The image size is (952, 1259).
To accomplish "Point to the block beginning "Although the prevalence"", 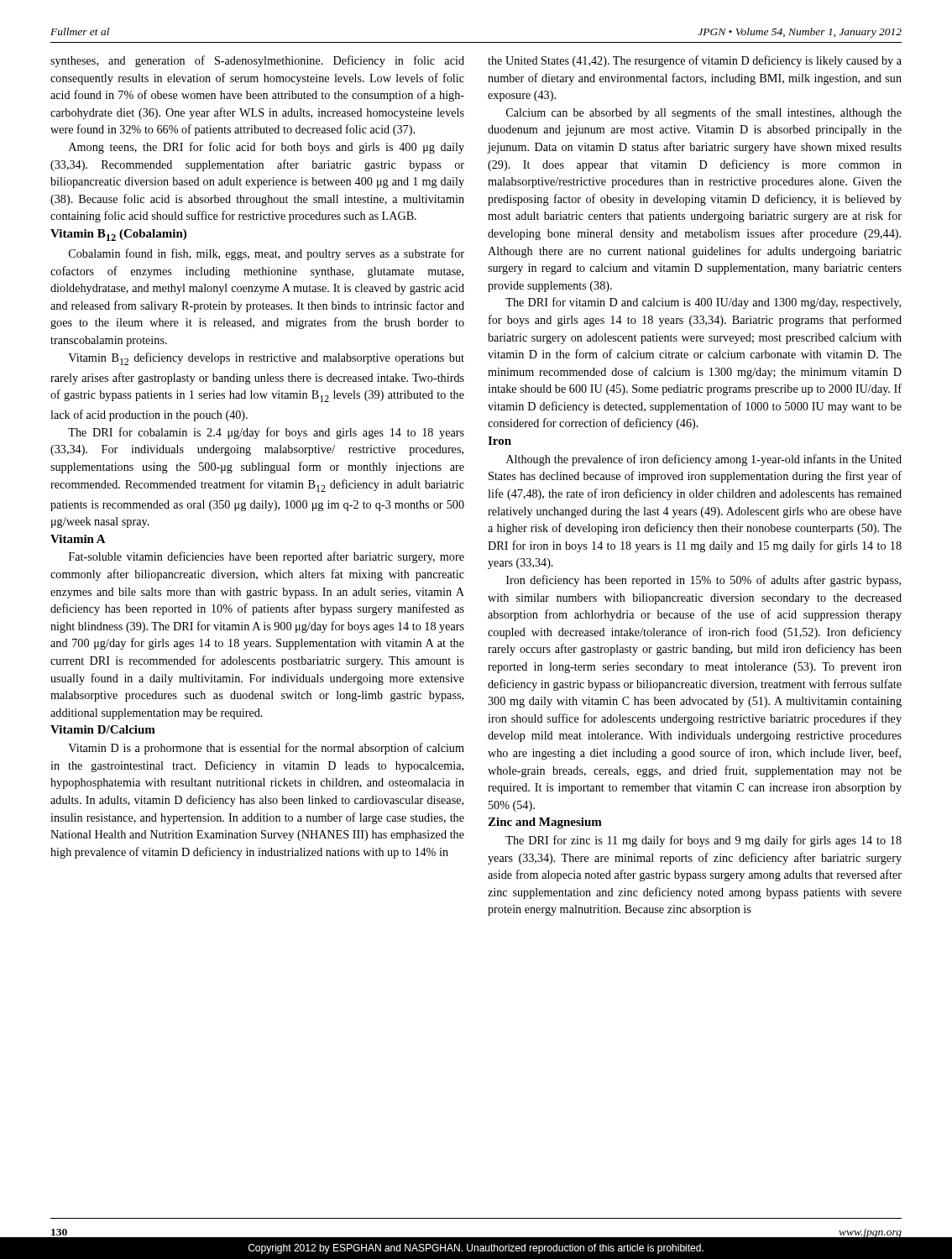I will (695, 511).
